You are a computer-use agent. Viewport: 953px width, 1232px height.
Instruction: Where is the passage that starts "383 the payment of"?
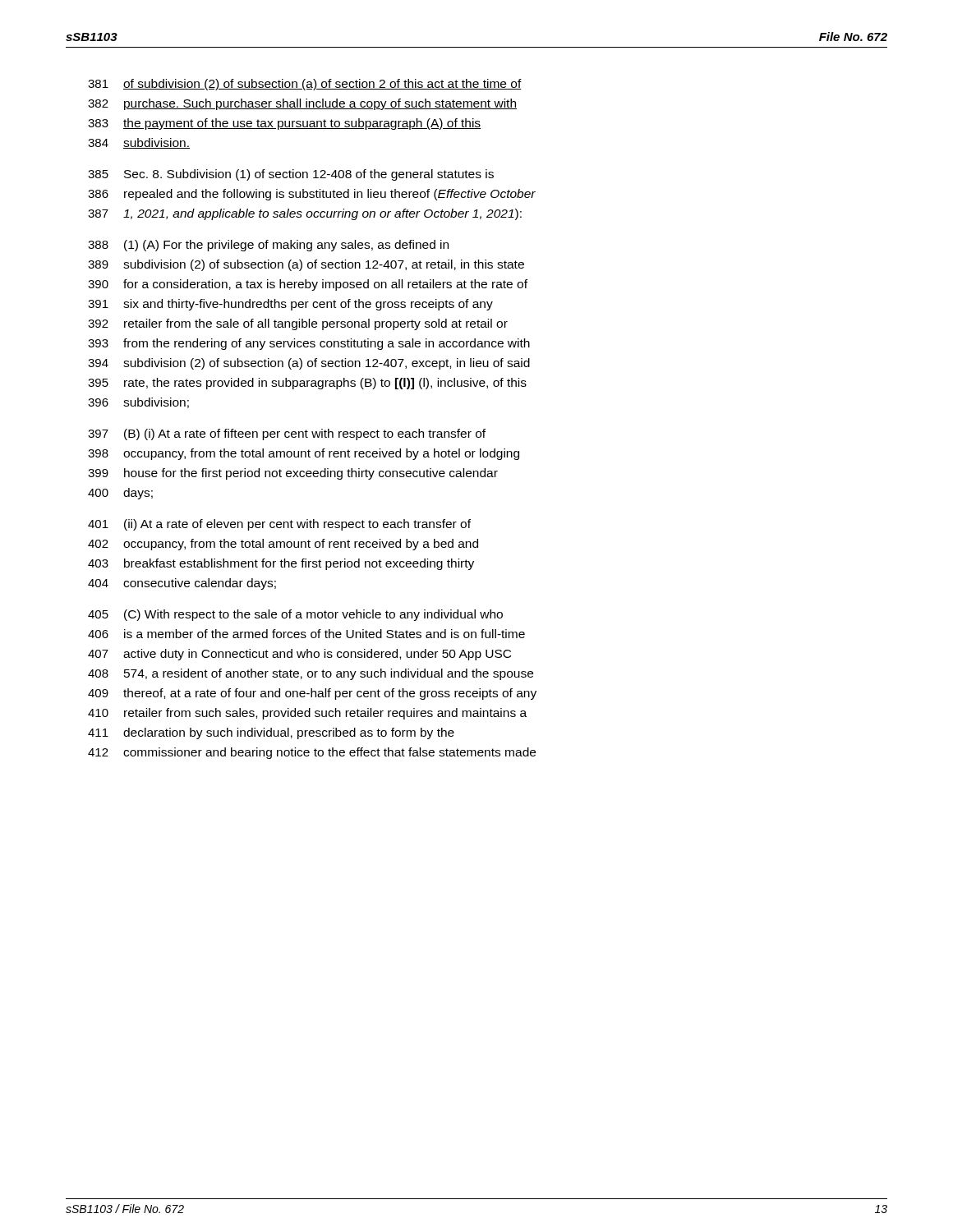(x=476, y=123)
